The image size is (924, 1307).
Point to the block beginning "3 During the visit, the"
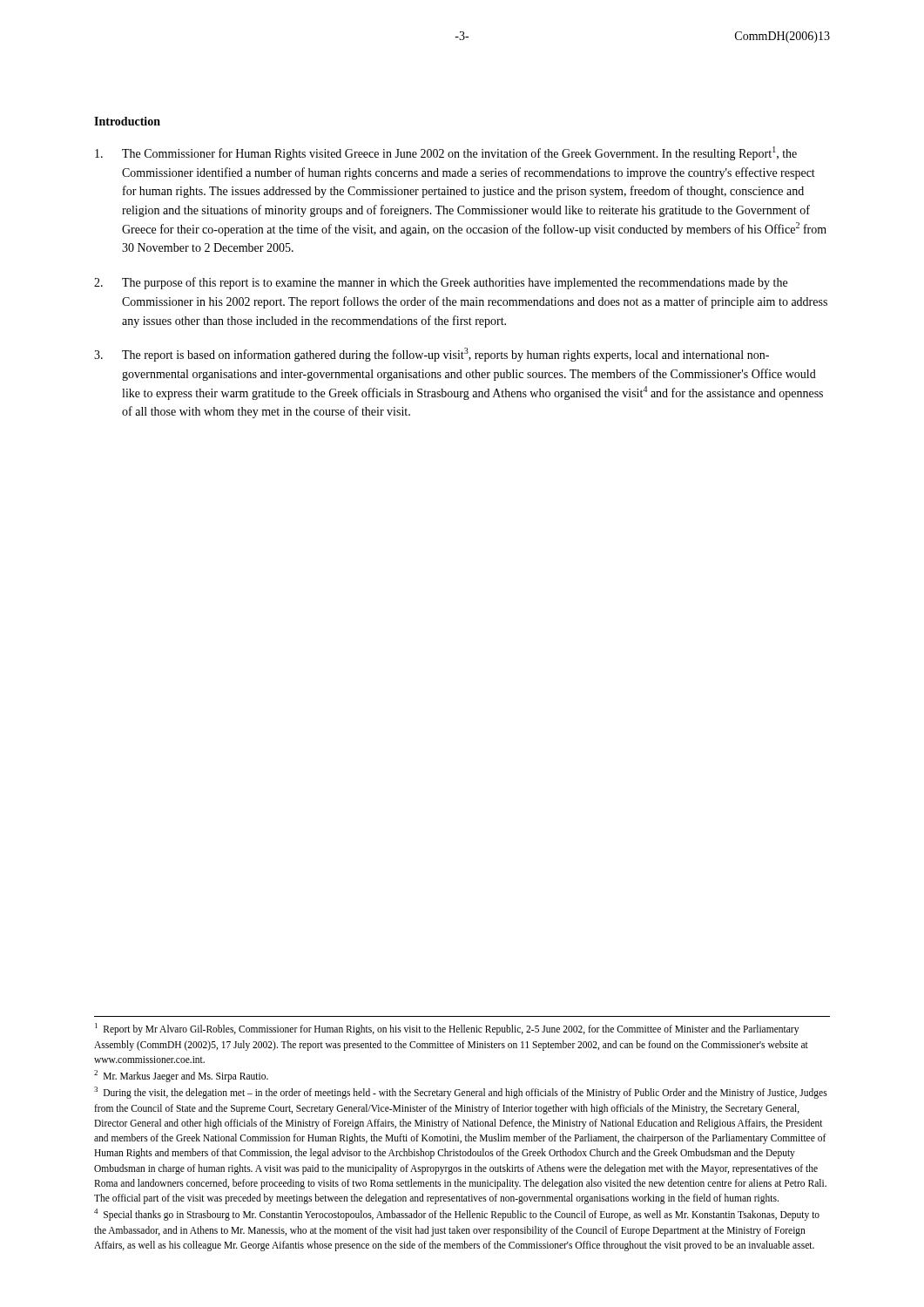point(461,1145)
